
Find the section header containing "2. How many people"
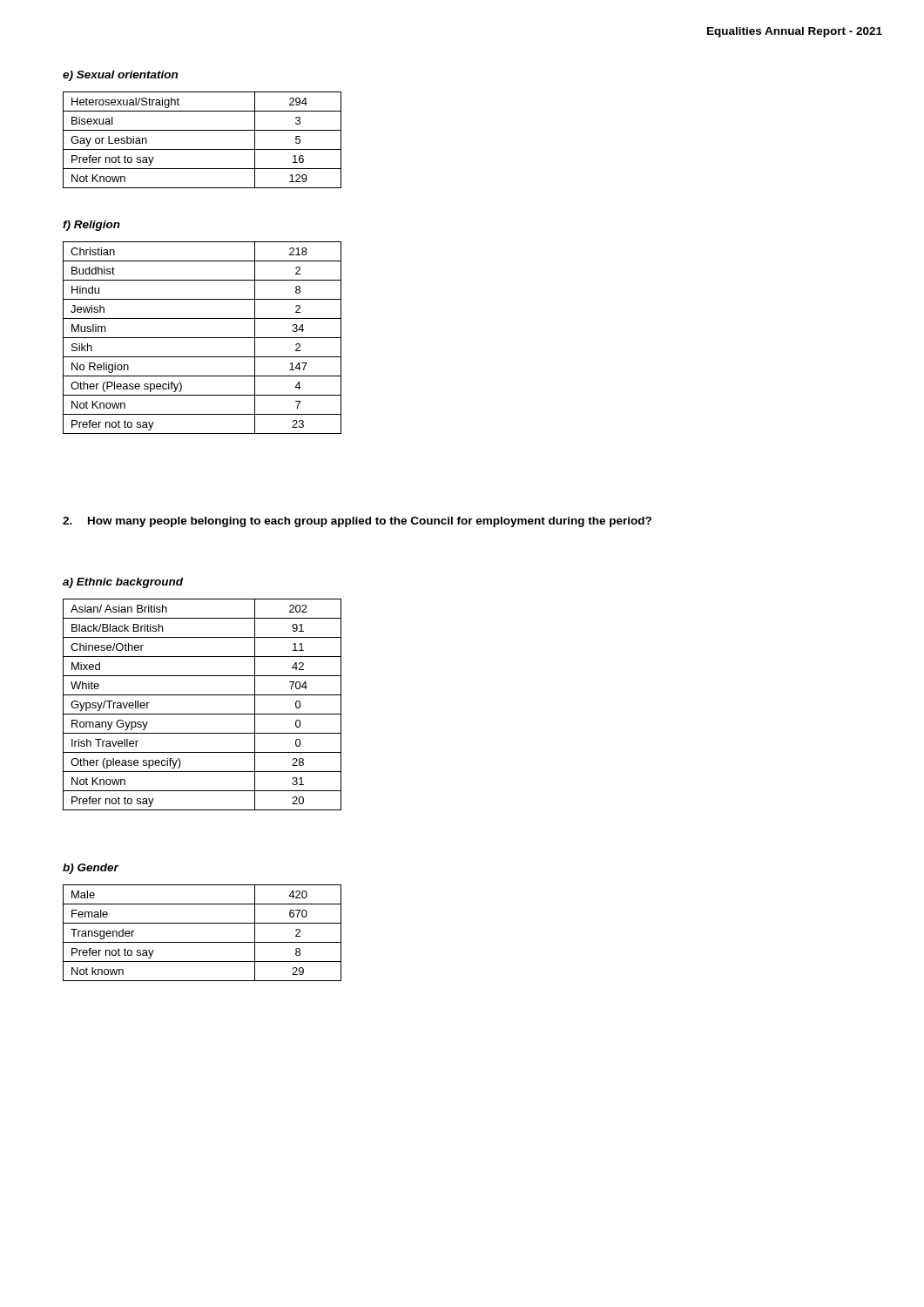(357, 521)
